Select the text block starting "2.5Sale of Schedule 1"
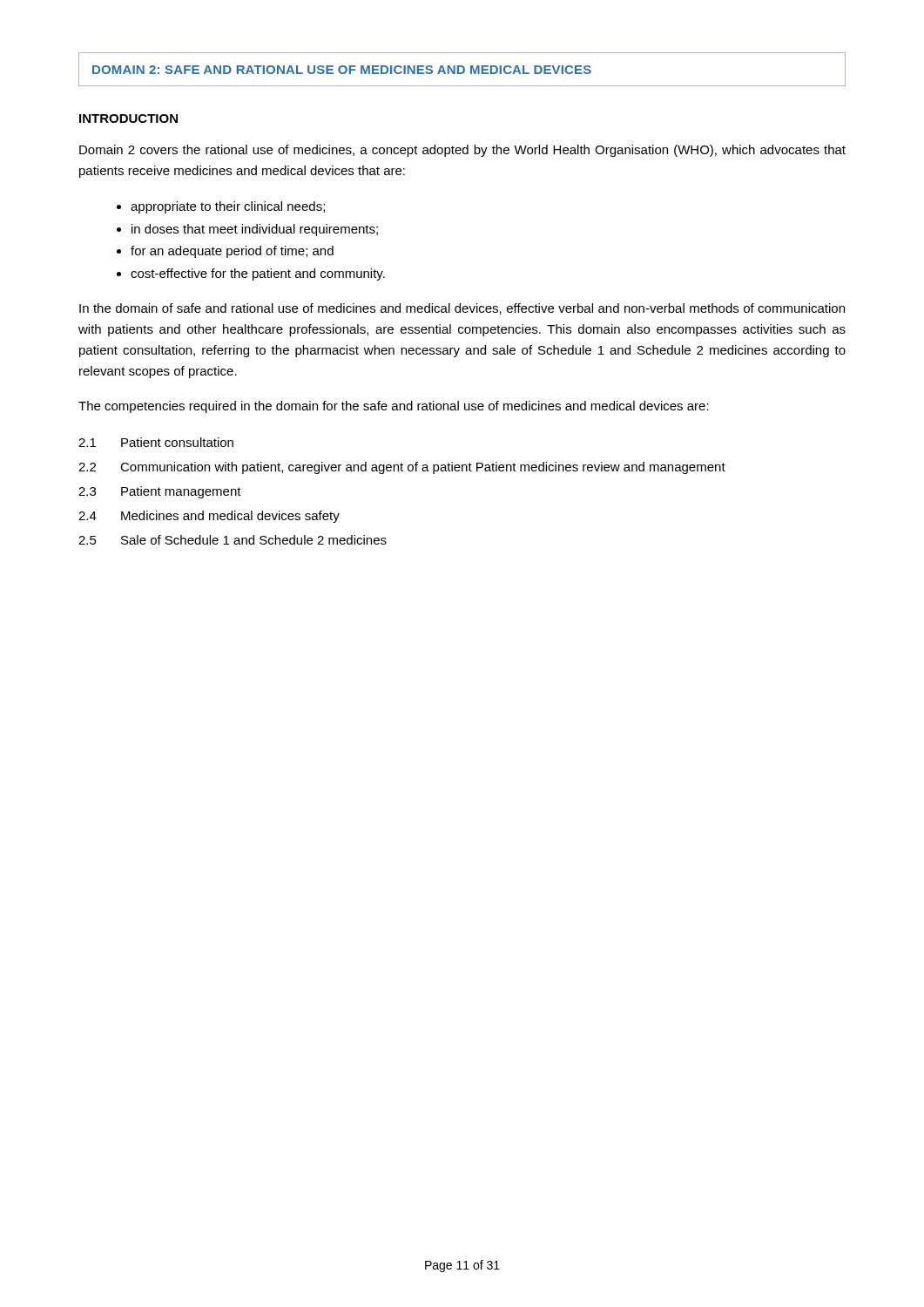 tap(233, 540)
